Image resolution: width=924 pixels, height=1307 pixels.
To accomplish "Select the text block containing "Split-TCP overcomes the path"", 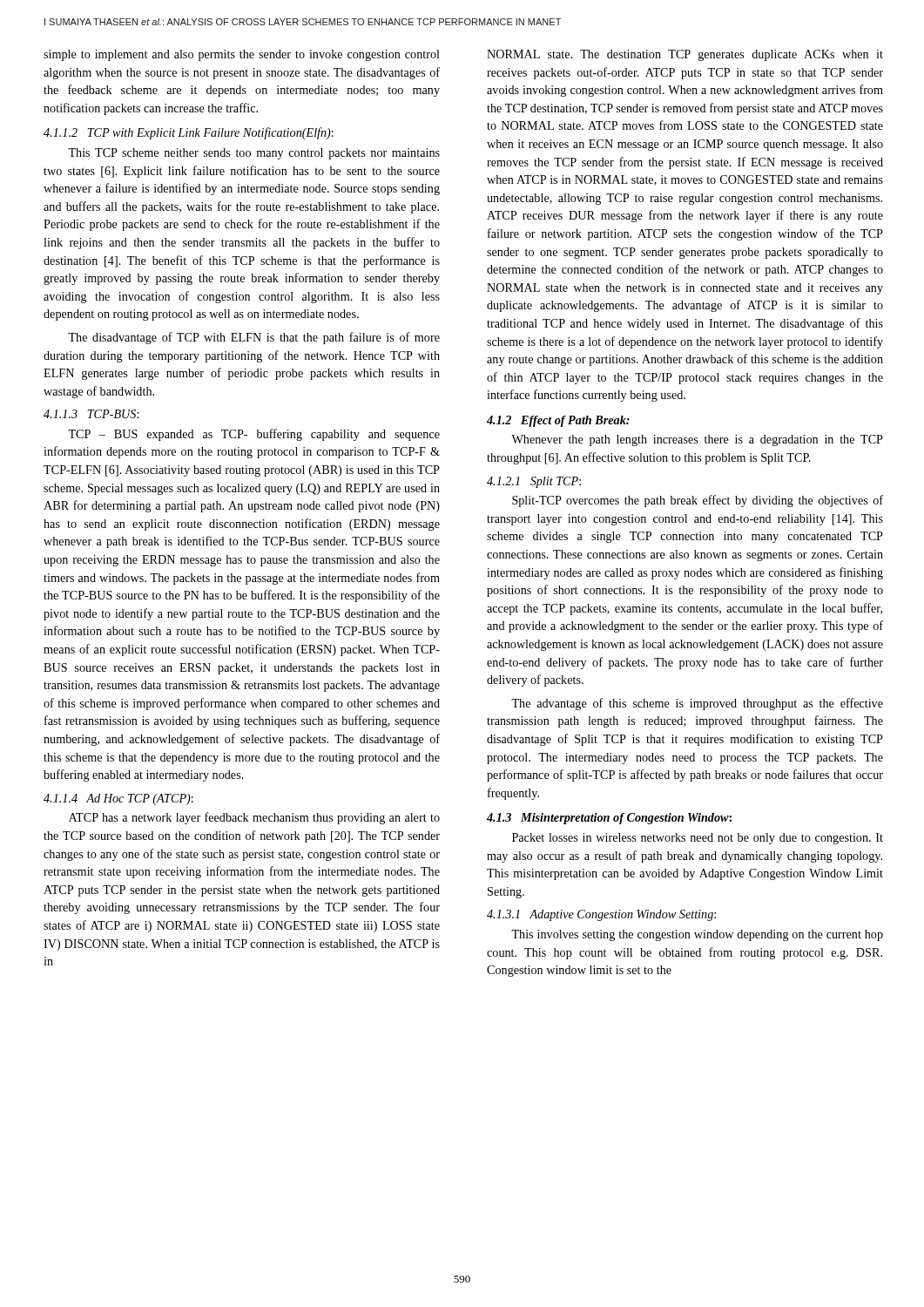I will [685, 647].
